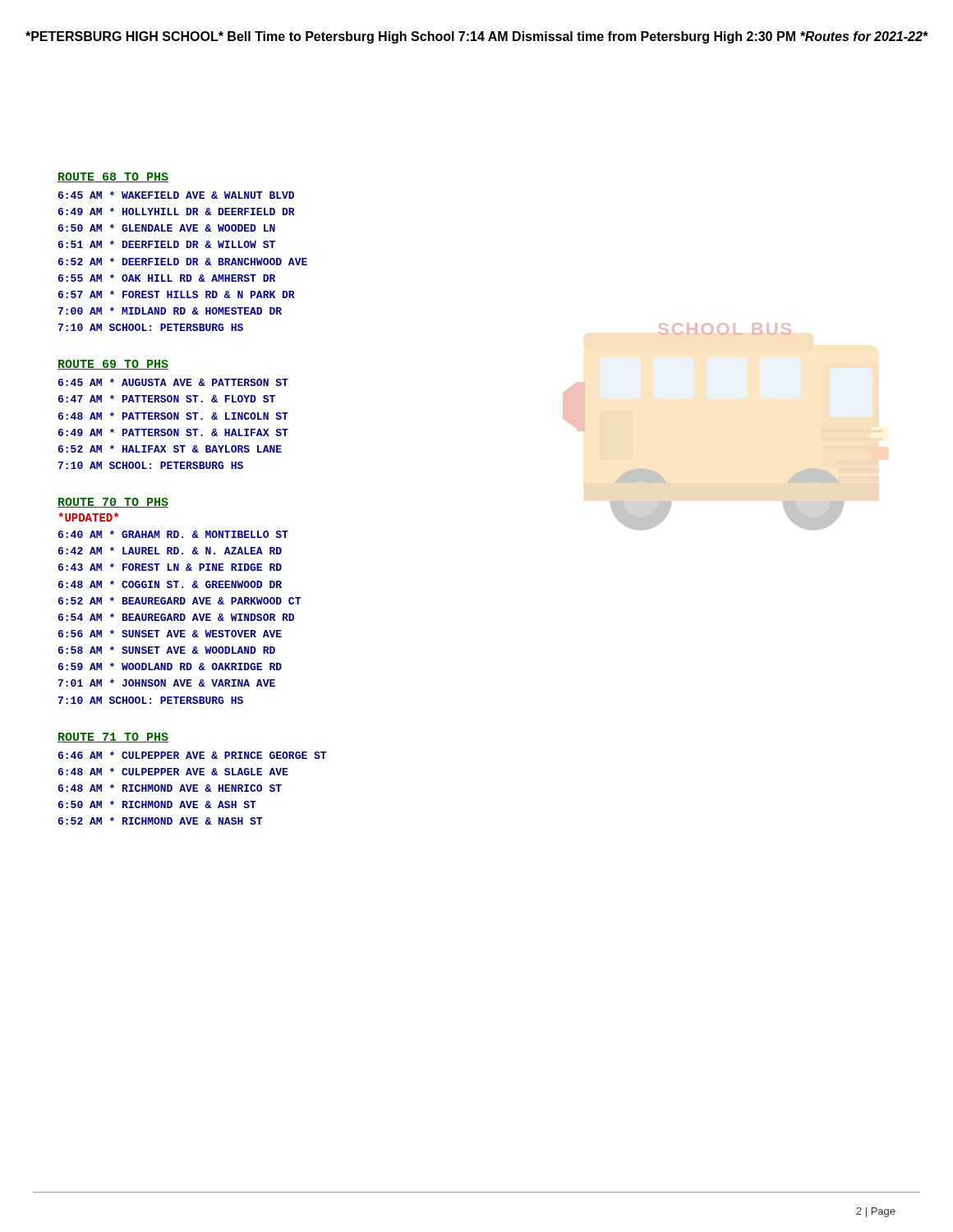Click on the list item containing "7:00 AM *"
953x1232 pixels.
[x=170, y=311]
